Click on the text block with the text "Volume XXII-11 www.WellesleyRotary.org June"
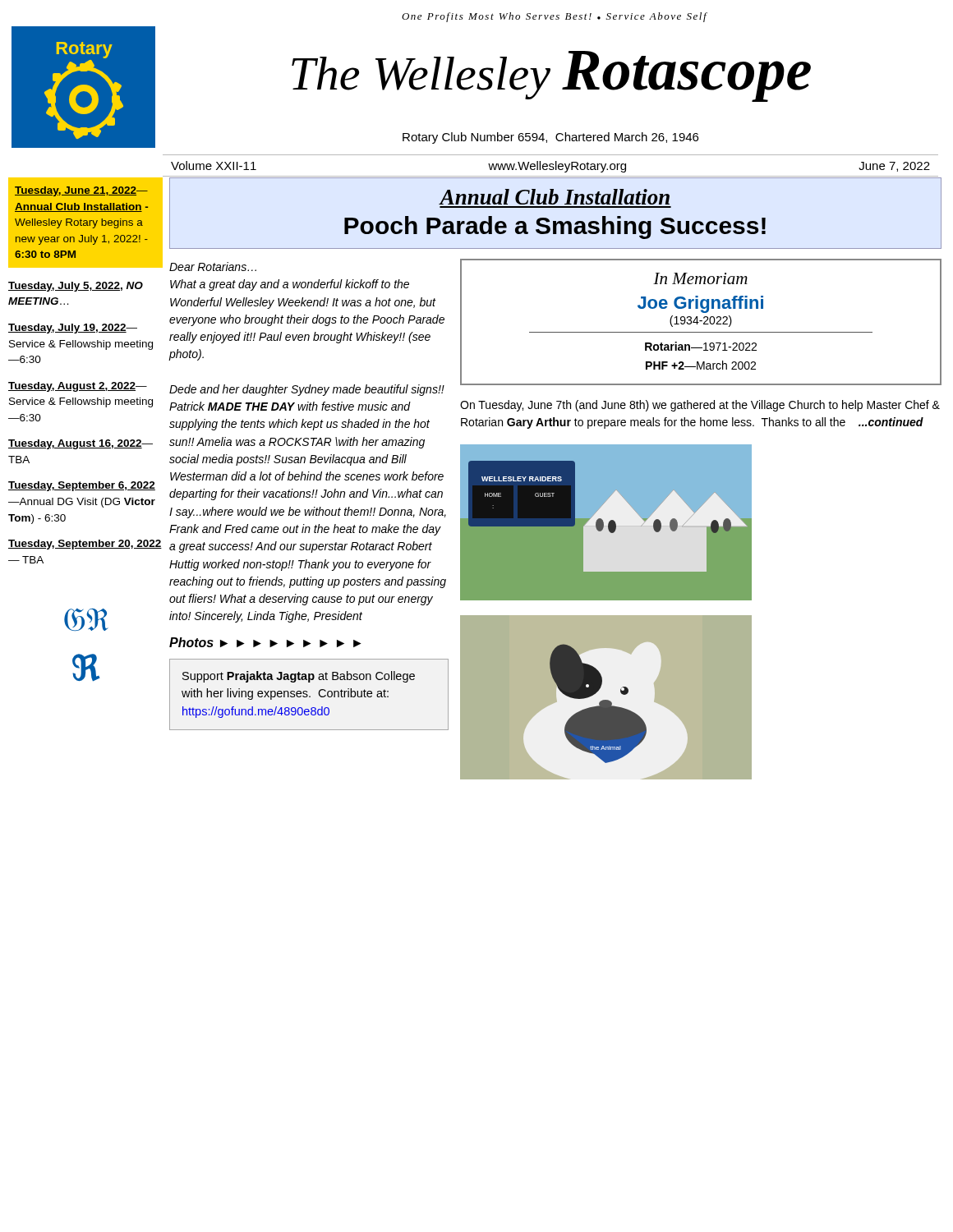The width and height of the screenshot is (953, 1232). pyautogui.click(x=550, y=166)
